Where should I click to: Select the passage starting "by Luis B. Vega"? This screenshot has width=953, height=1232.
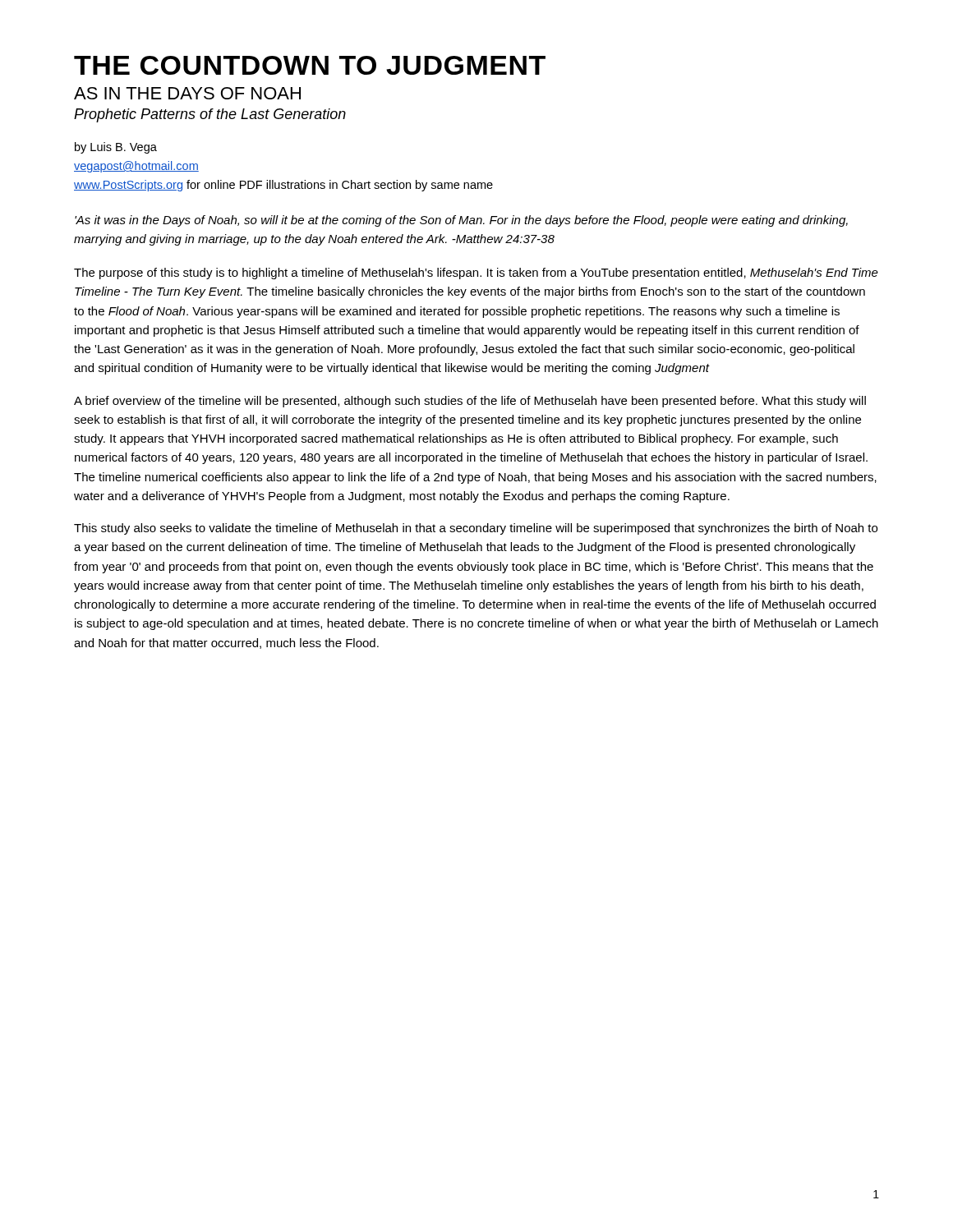coord(116,148)
